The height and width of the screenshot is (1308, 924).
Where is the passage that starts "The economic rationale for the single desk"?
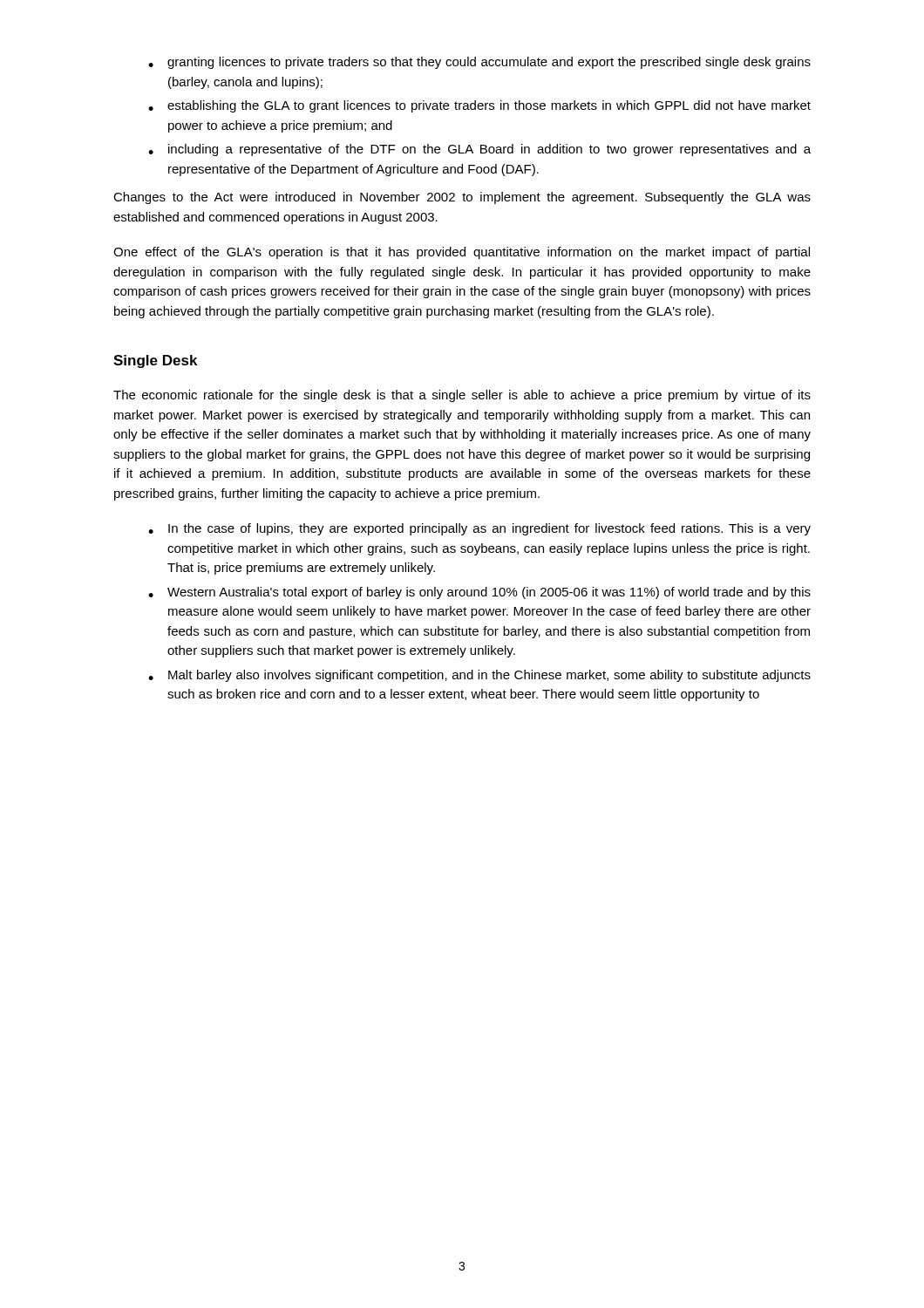462,444
